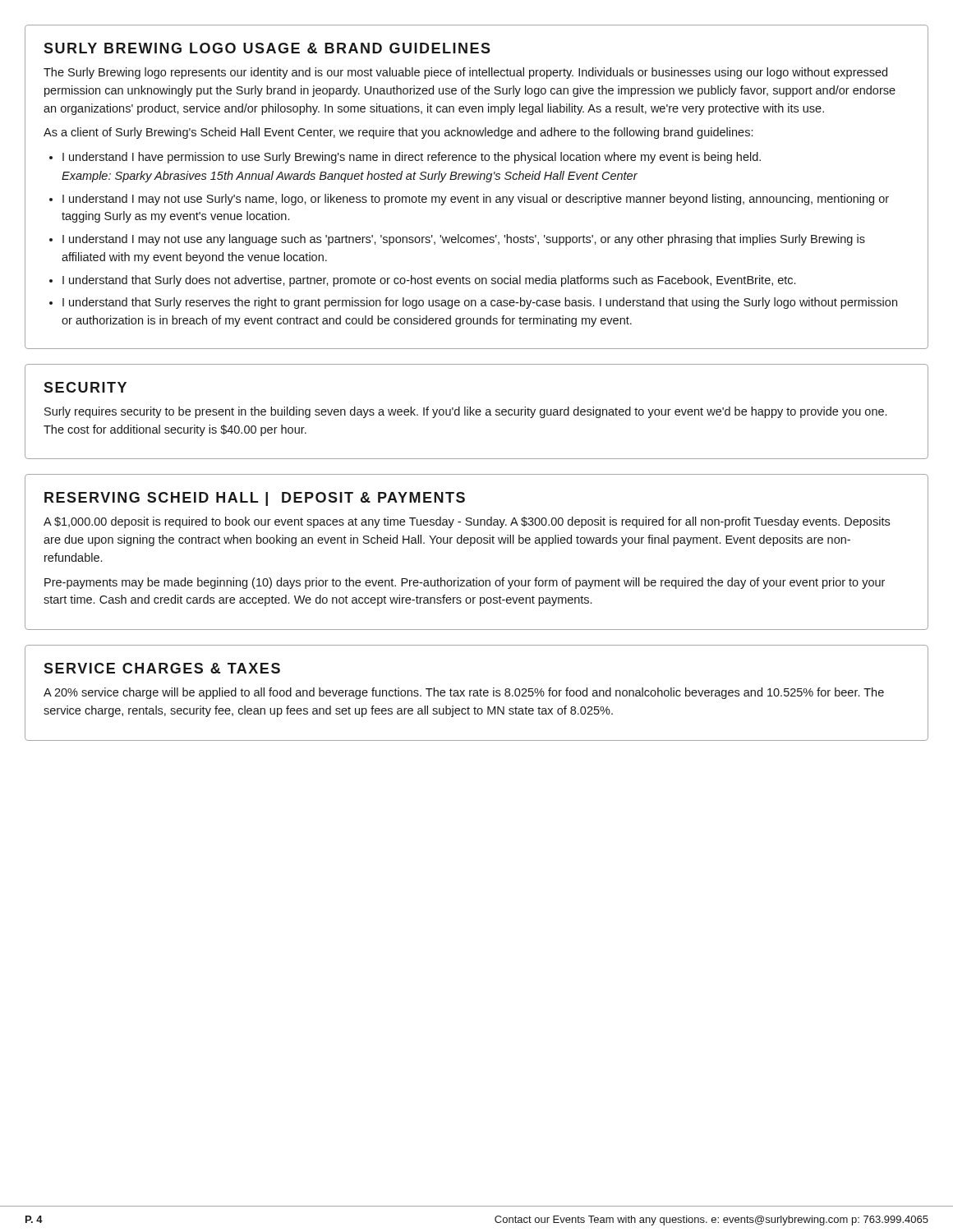Locate the text starting "SURLY BREWING LOGO USAGE"

[x=476, y=185]
